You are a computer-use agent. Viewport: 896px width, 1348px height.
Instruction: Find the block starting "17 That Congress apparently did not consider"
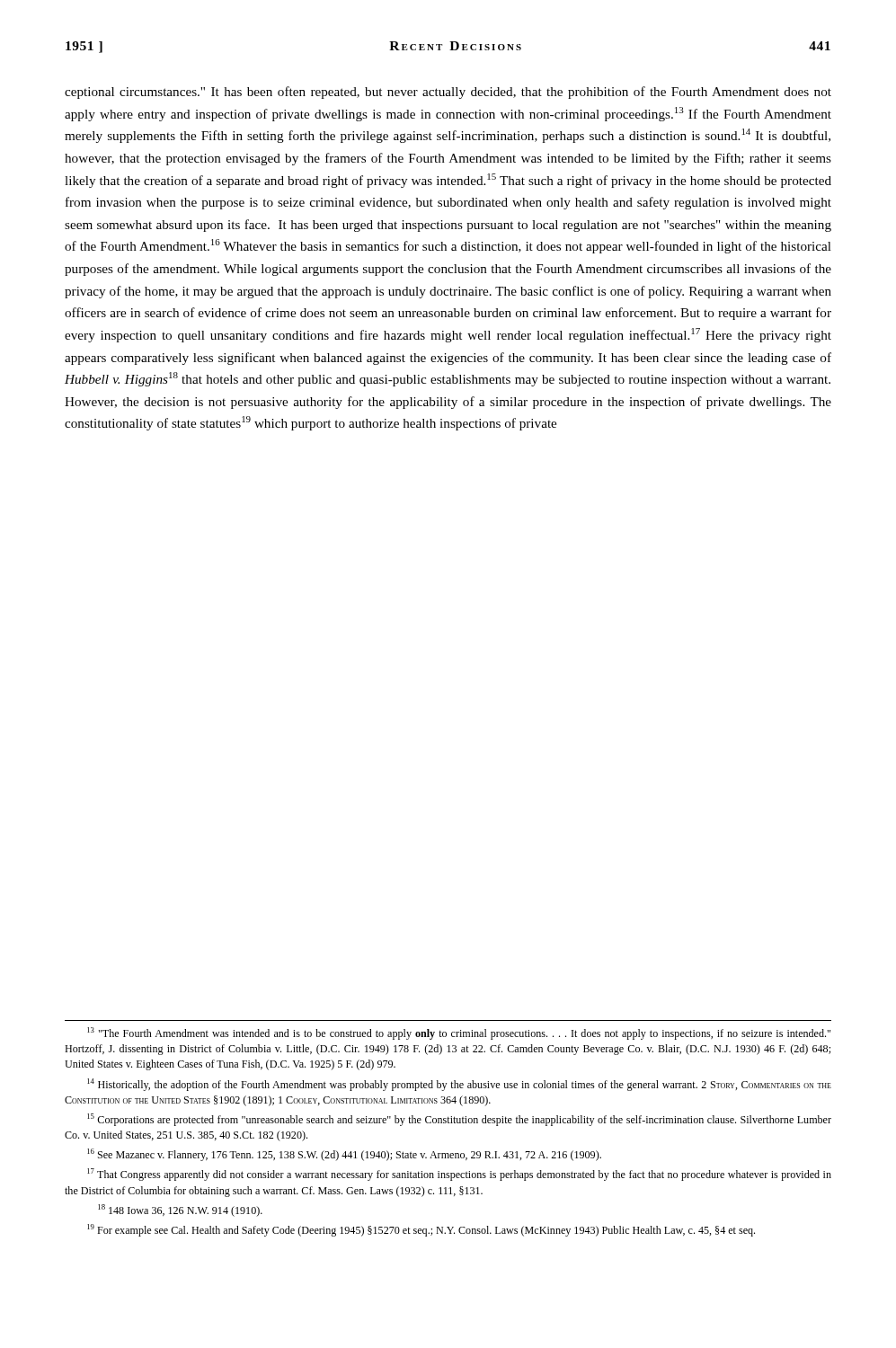click(x=448, y=1182)
